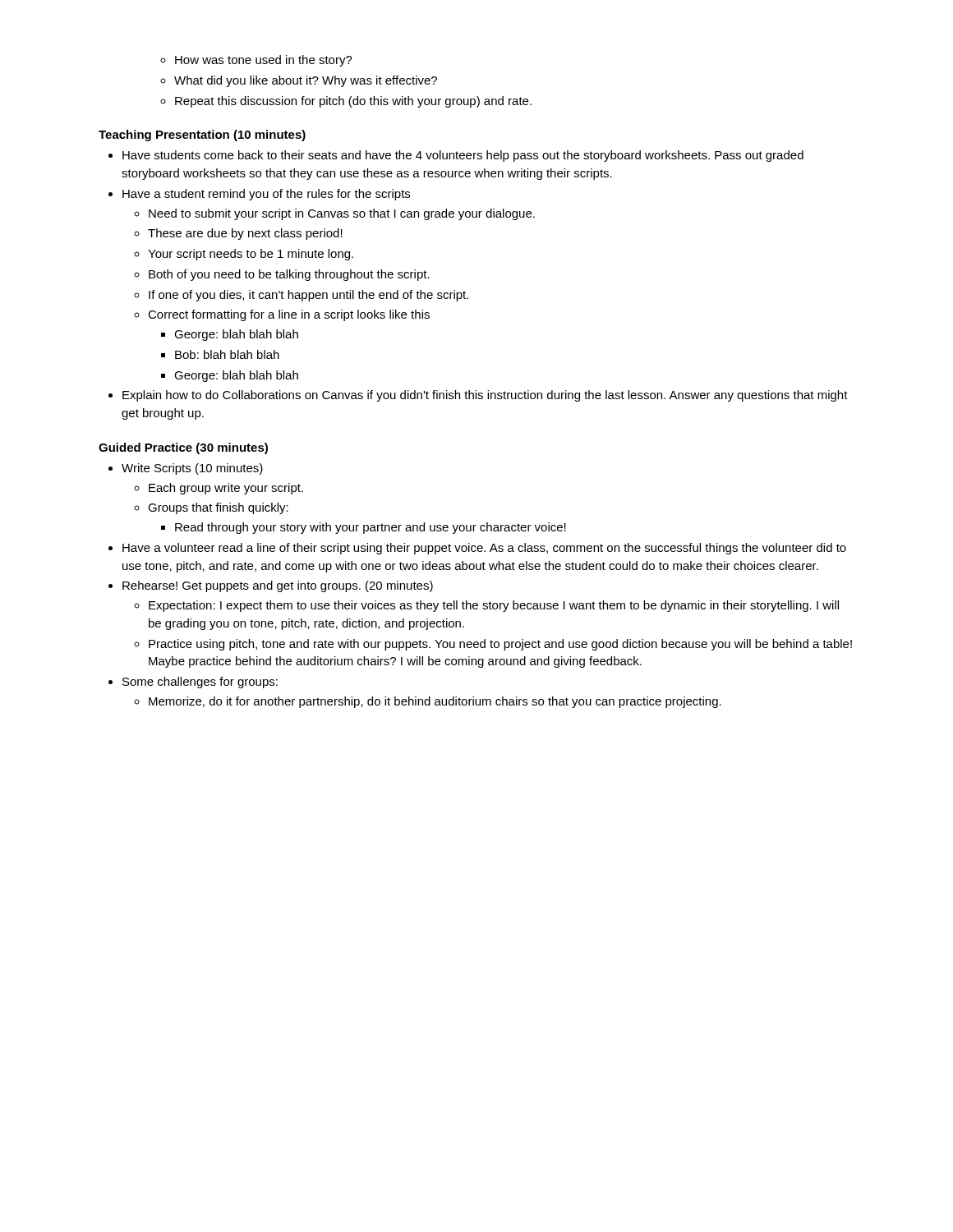953x1232 pixels.
Task: Click the passage that begins "Expectation: I expect them to use their"
Action: pyautogui.click(x=494, y=614)
